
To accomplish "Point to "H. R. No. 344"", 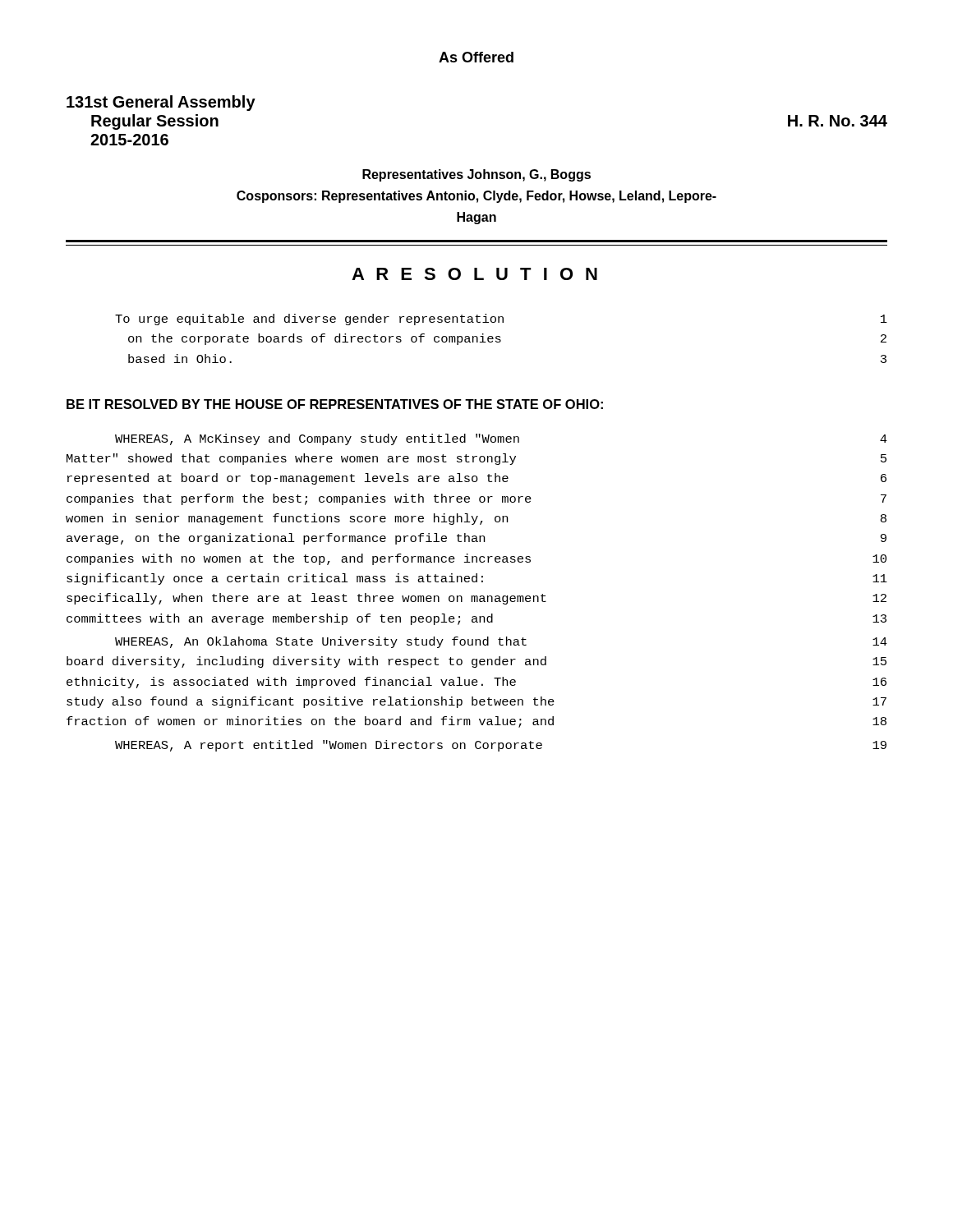I will tap(837, 121).
